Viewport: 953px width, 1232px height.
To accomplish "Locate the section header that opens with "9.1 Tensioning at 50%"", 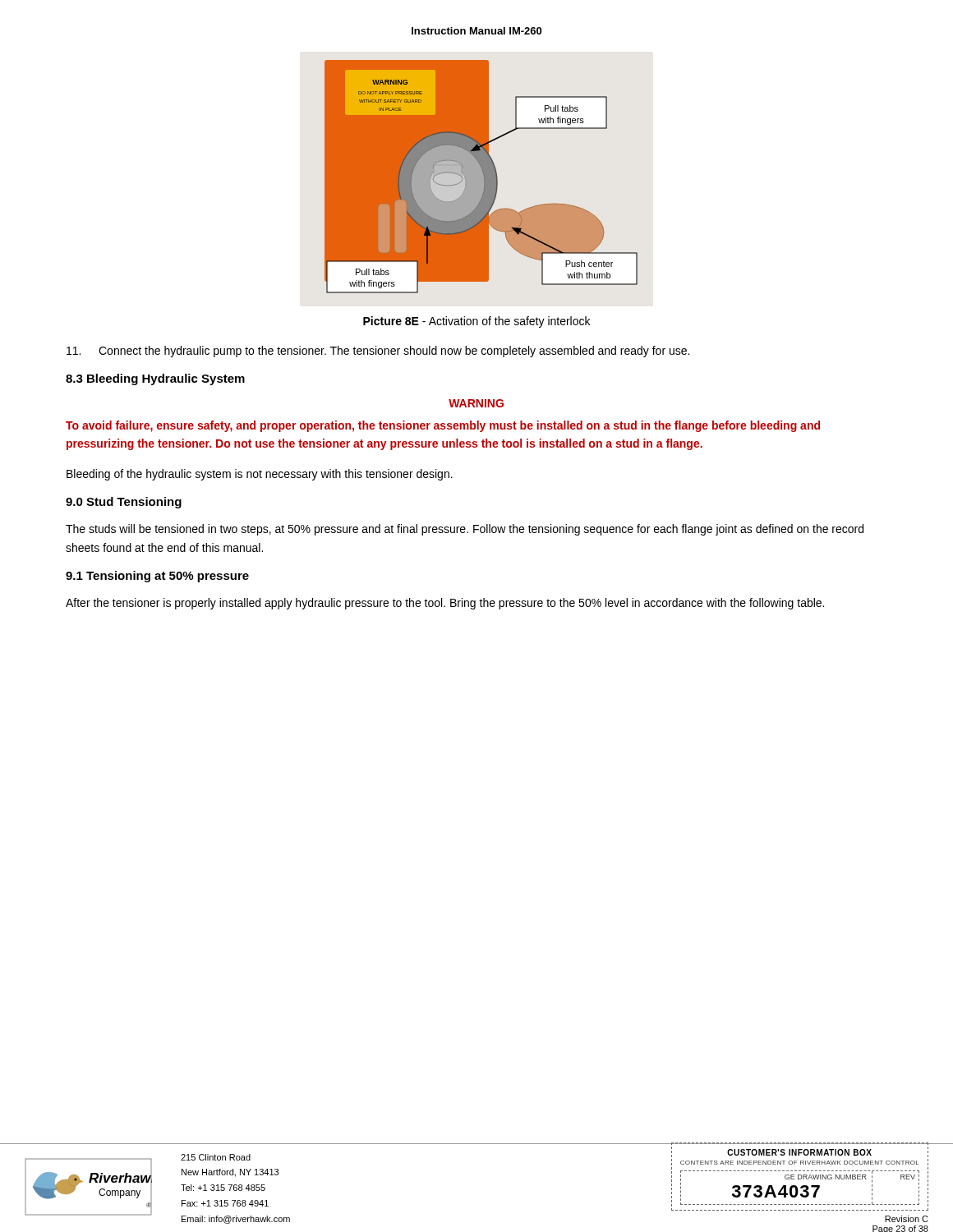I will coord(157,575).
